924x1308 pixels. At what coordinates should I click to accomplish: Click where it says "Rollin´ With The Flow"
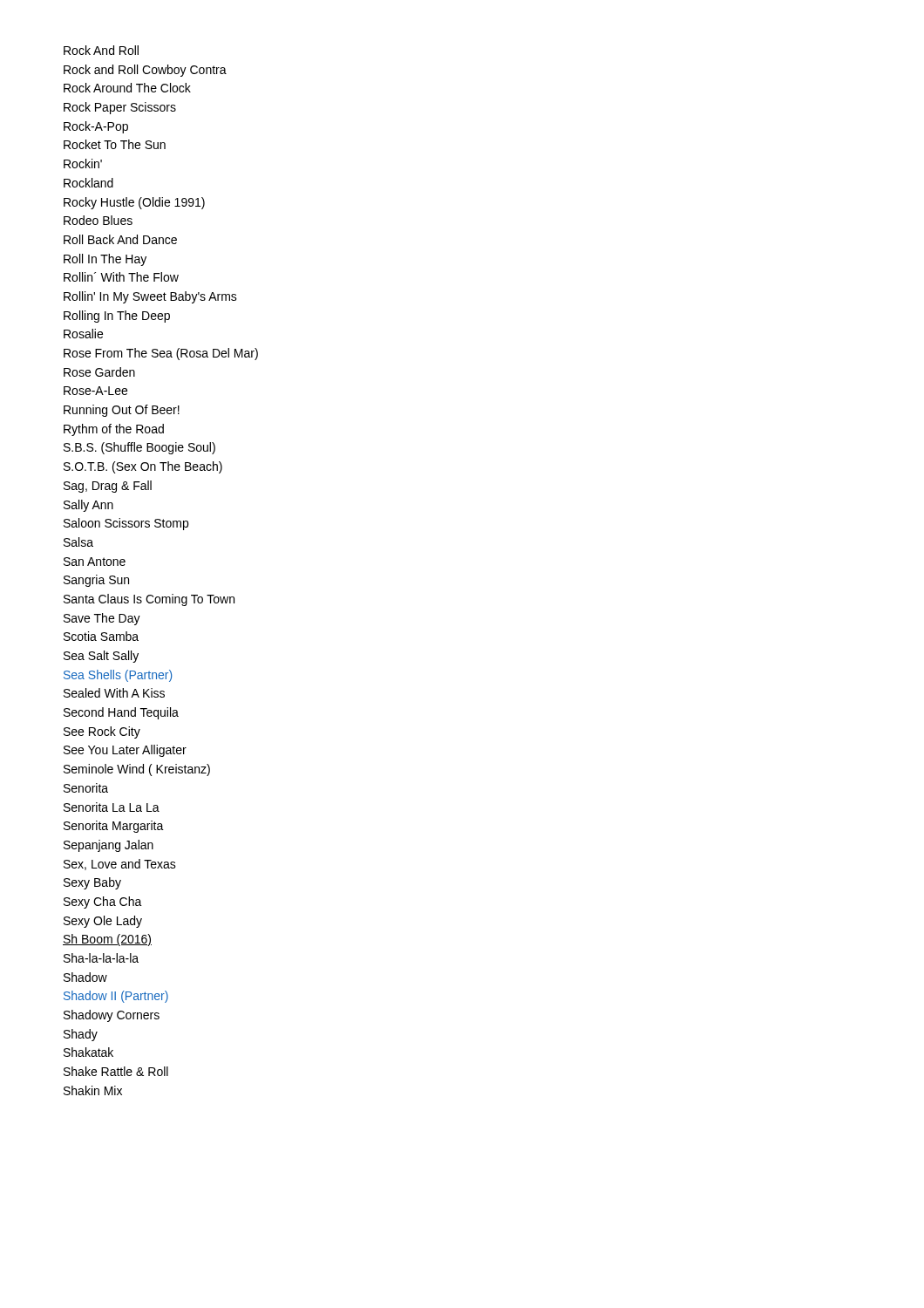121,277
